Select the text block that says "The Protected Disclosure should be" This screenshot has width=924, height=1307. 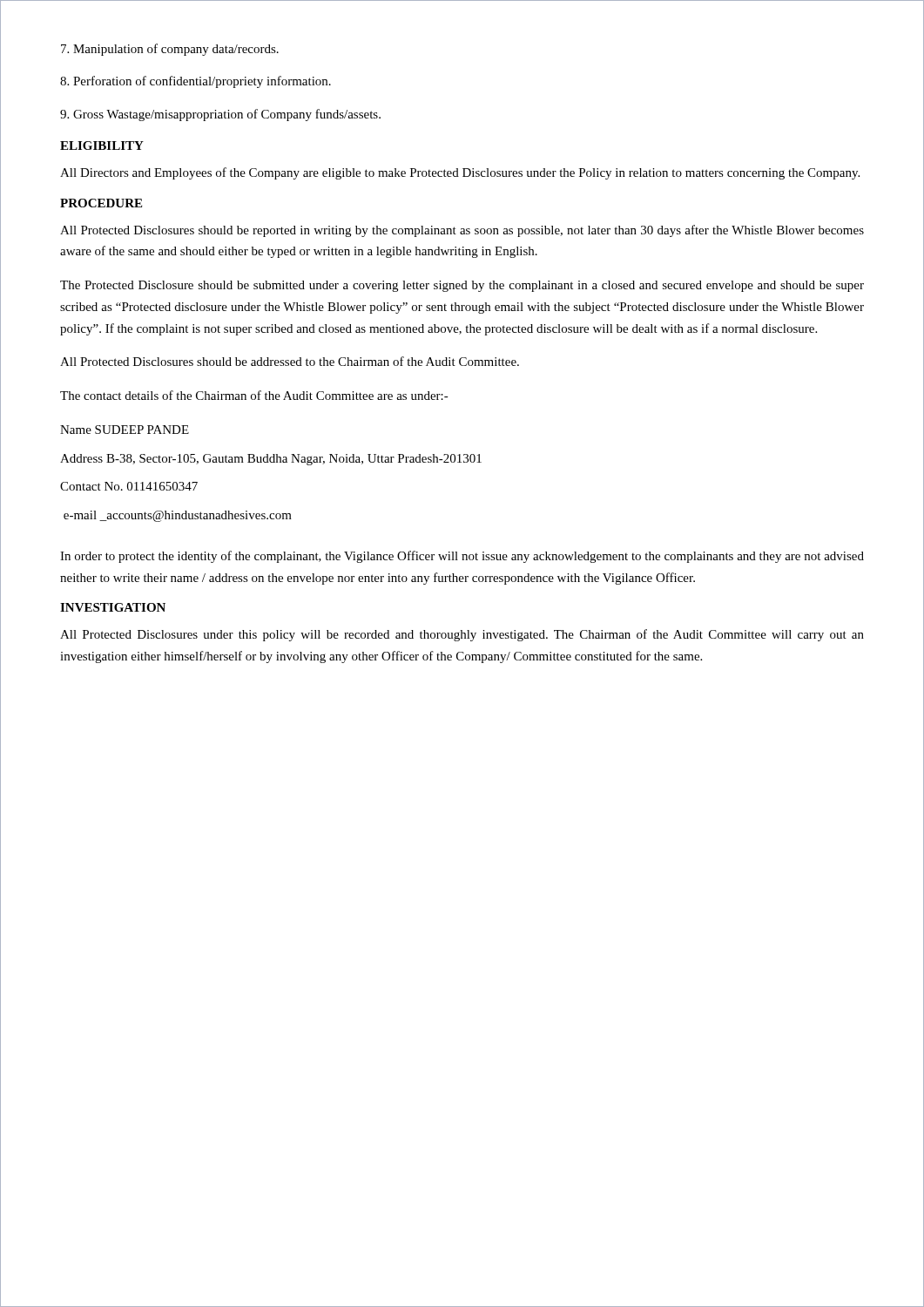click(462, 306)
